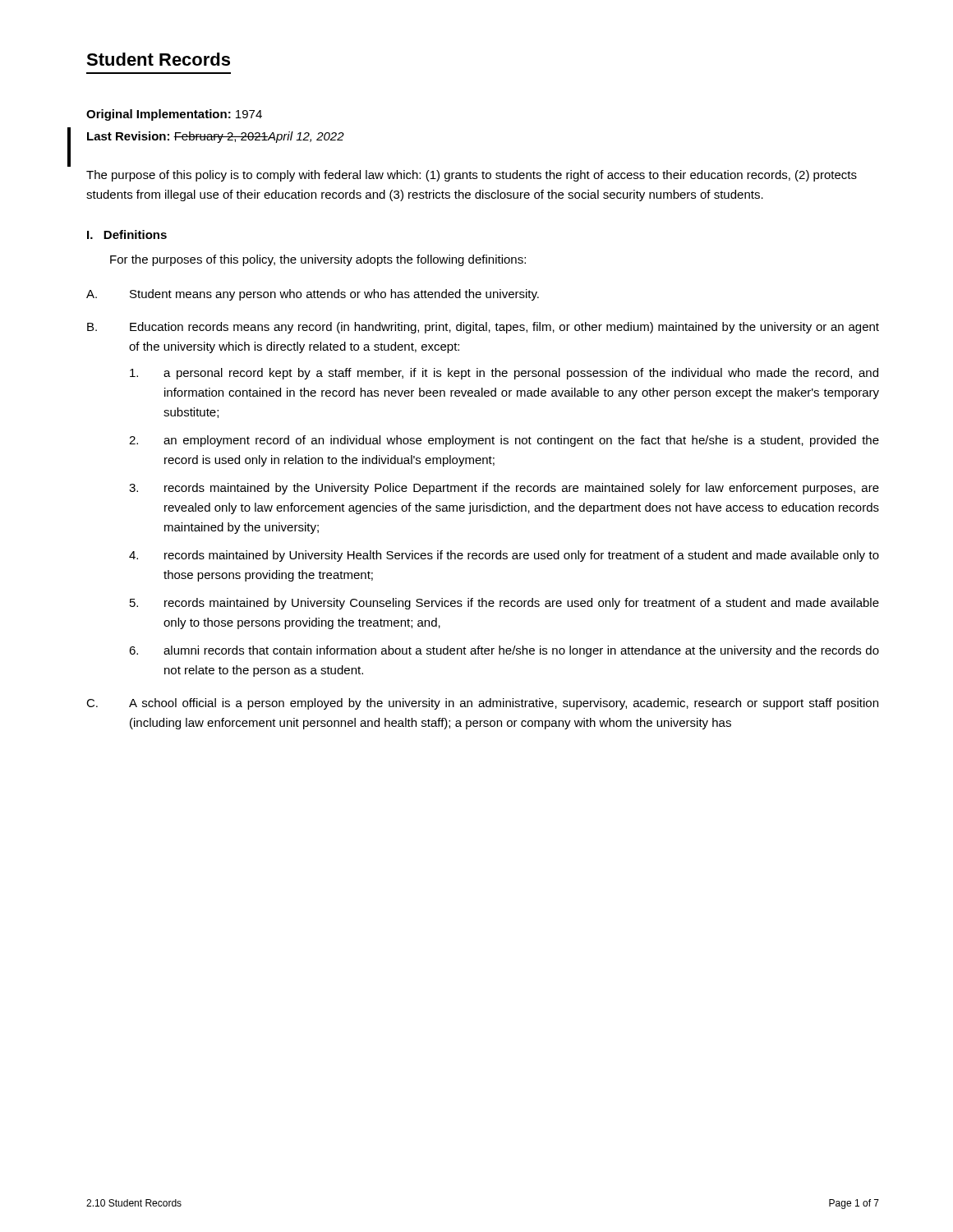This screenshot has width=953, height=1232.
Task: Point to the block beginning "A. Student means any"
Action: coord(483,294)
